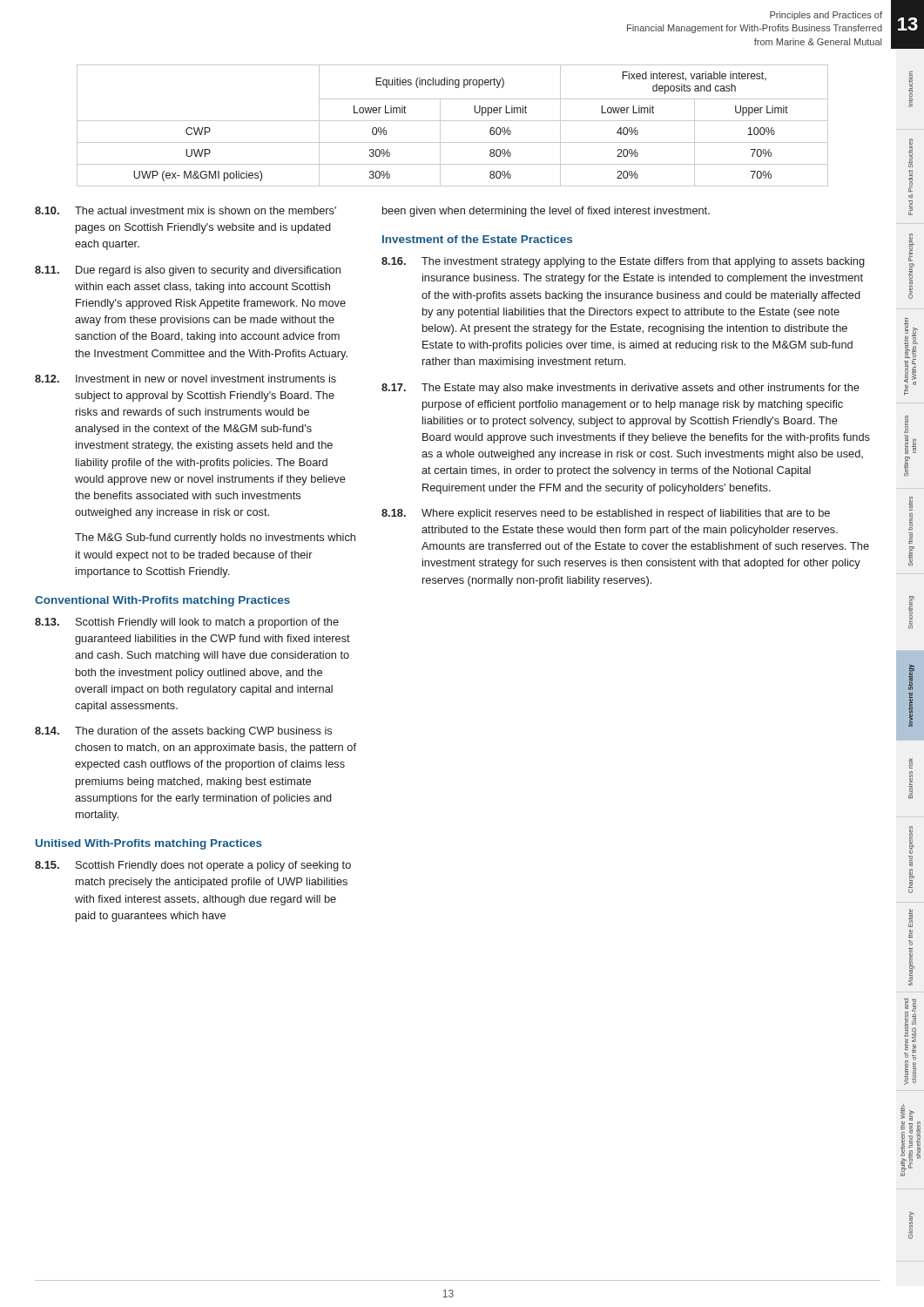Point to the block beginning "8.10. The actual investment mix"
Viewport: 924px width, 1307px height.
[196, 227]
